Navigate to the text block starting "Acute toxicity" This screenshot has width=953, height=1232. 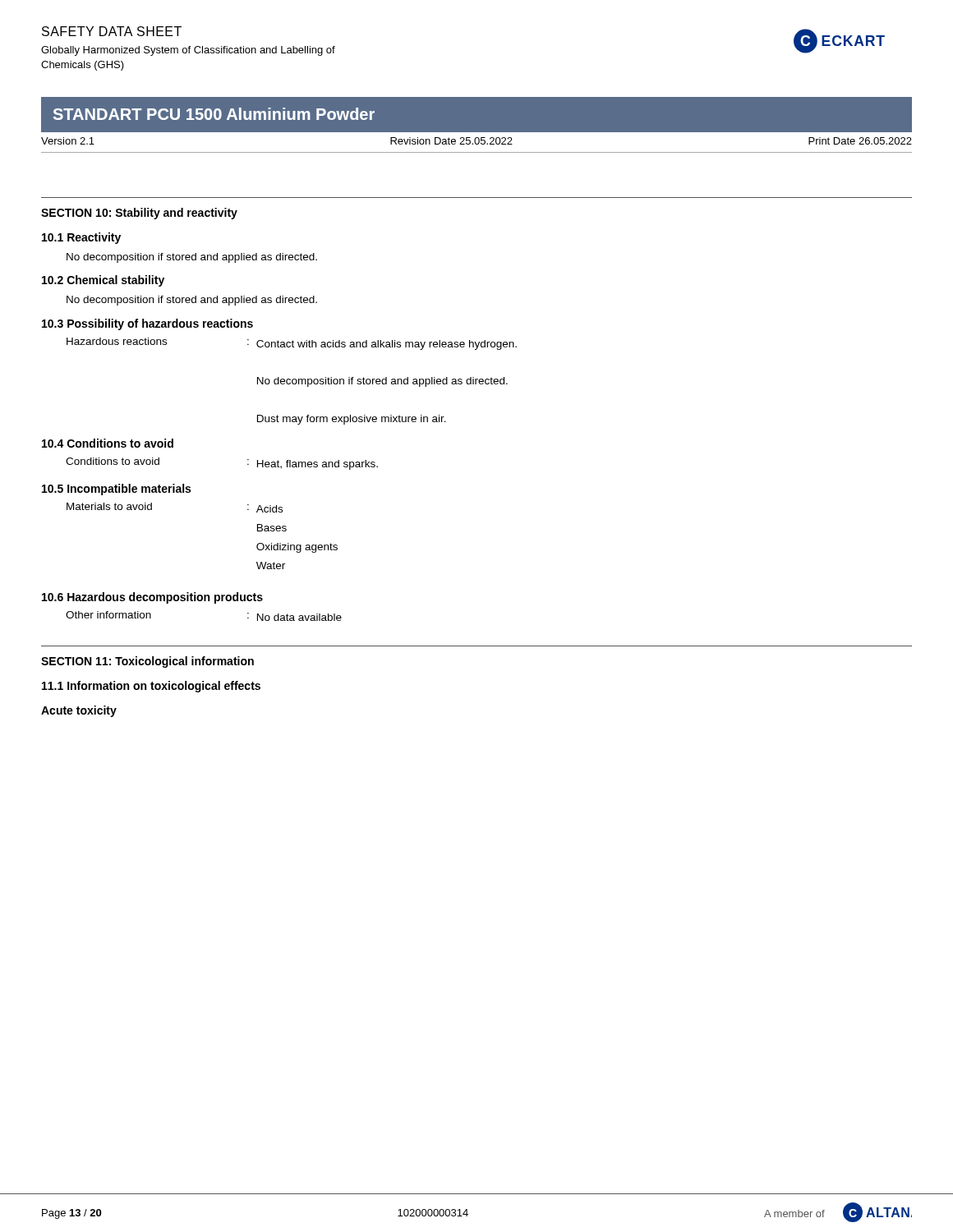(79, 710)
